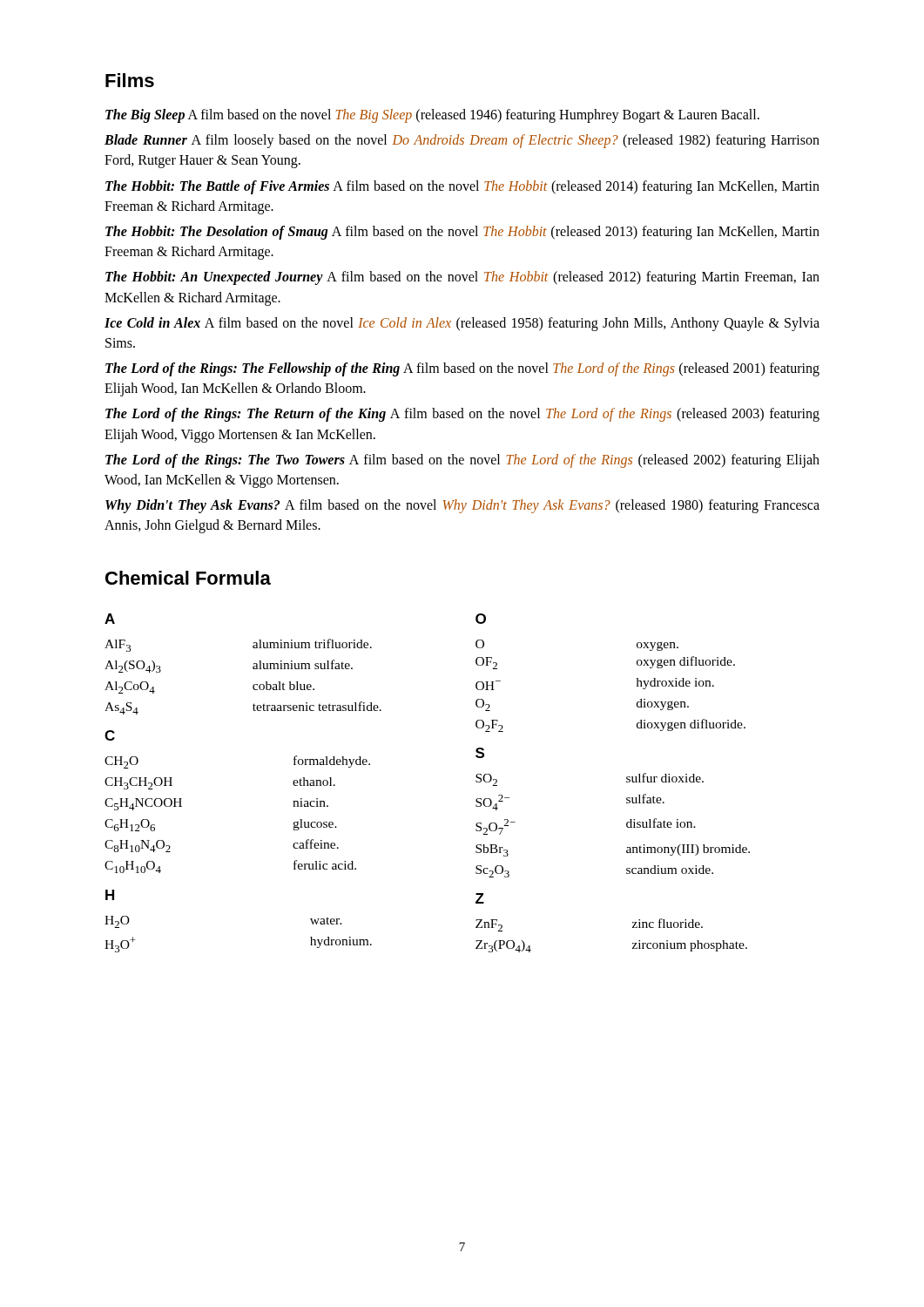This screenshot has height=1307, width=924.
Task: Find the block on this page that starts "The Lord of the Rings: The Fellowship"
Action: [462, 378]
